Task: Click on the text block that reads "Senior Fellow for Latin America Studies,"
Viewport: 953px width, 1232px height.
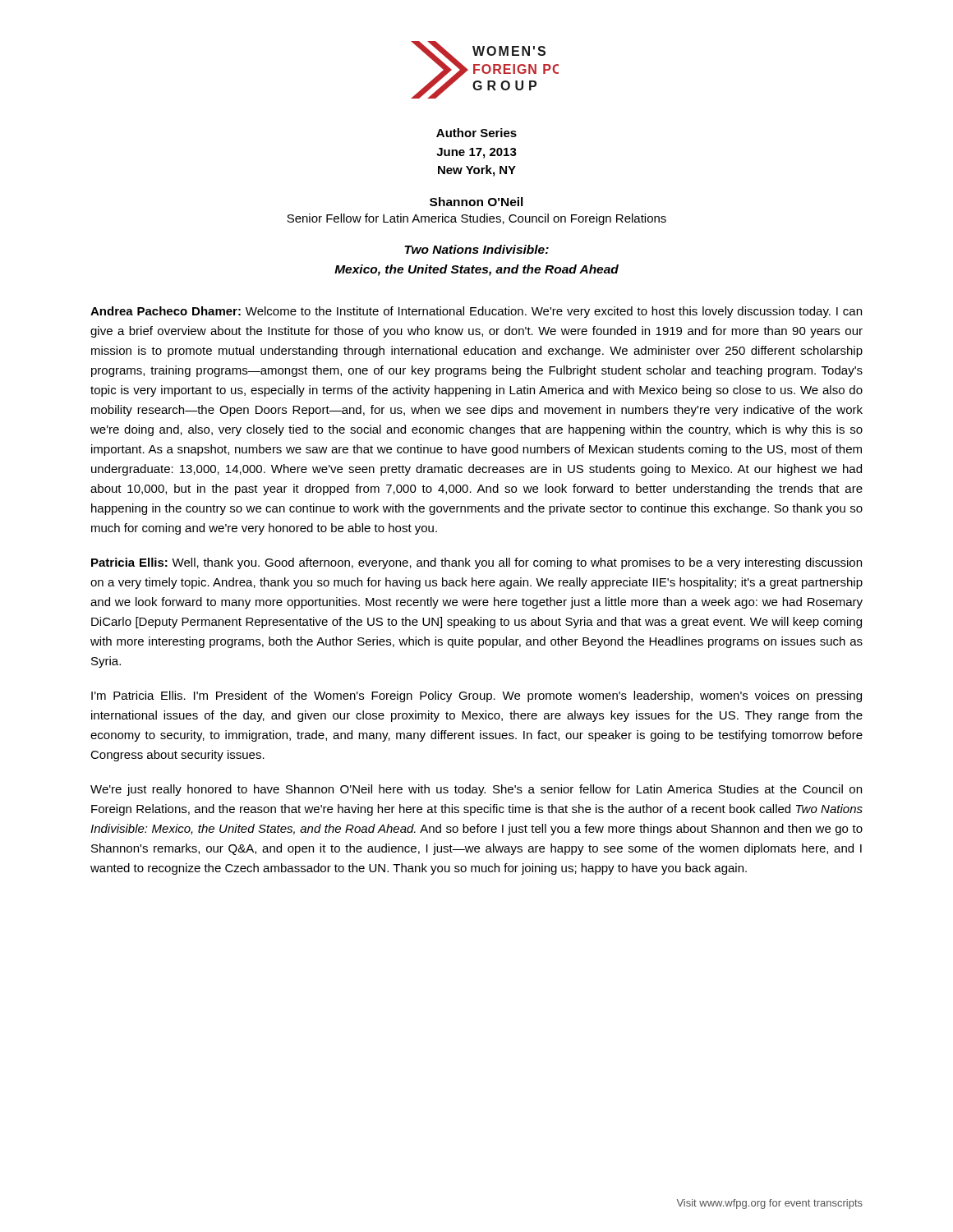Action: (476, 218)
